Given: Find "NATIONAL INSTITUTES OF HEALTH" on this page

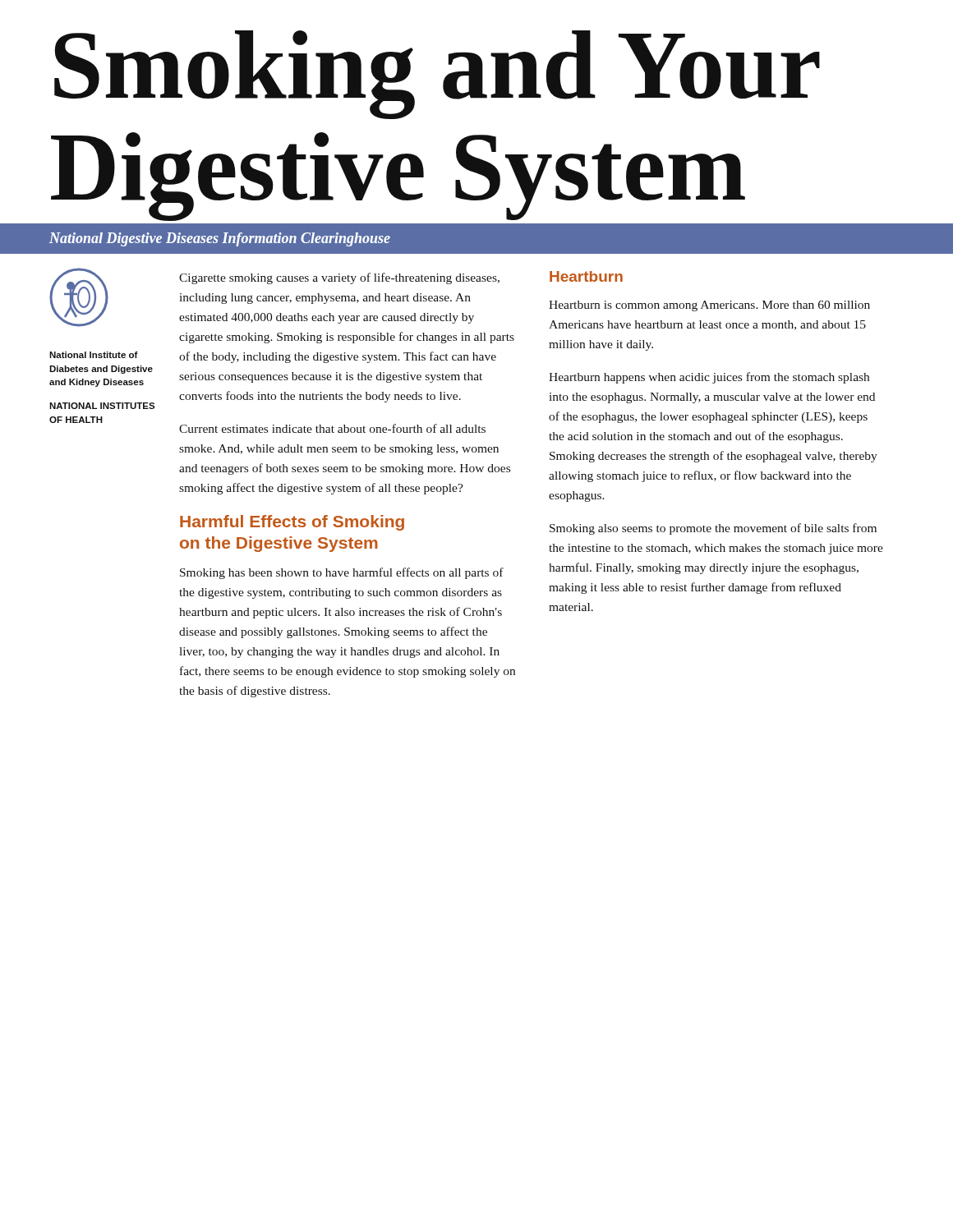Looking at the screenshot, I should point(107,413).
